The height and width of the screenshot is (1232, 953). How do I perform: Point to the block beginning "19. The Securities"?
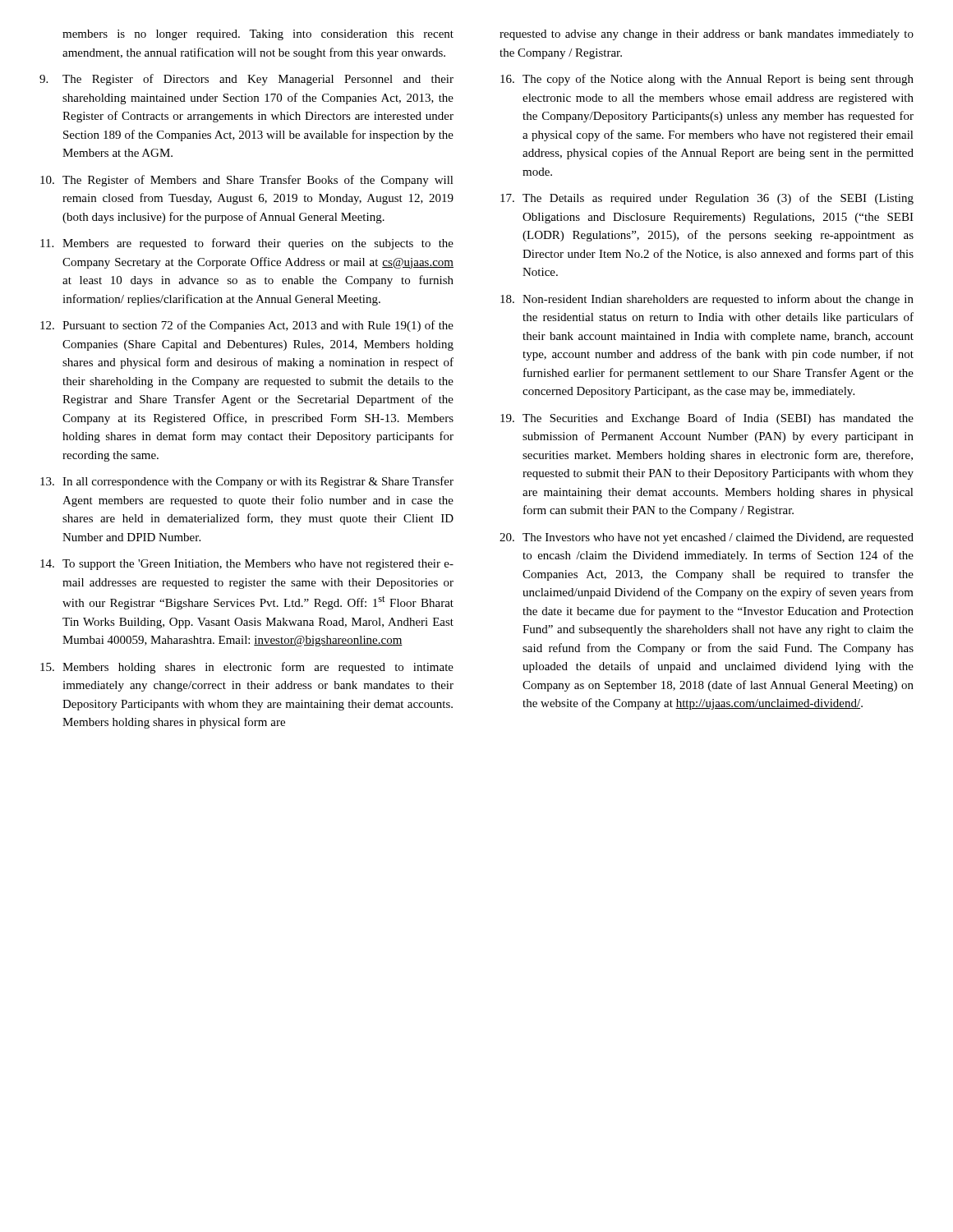tap(707, 464)
